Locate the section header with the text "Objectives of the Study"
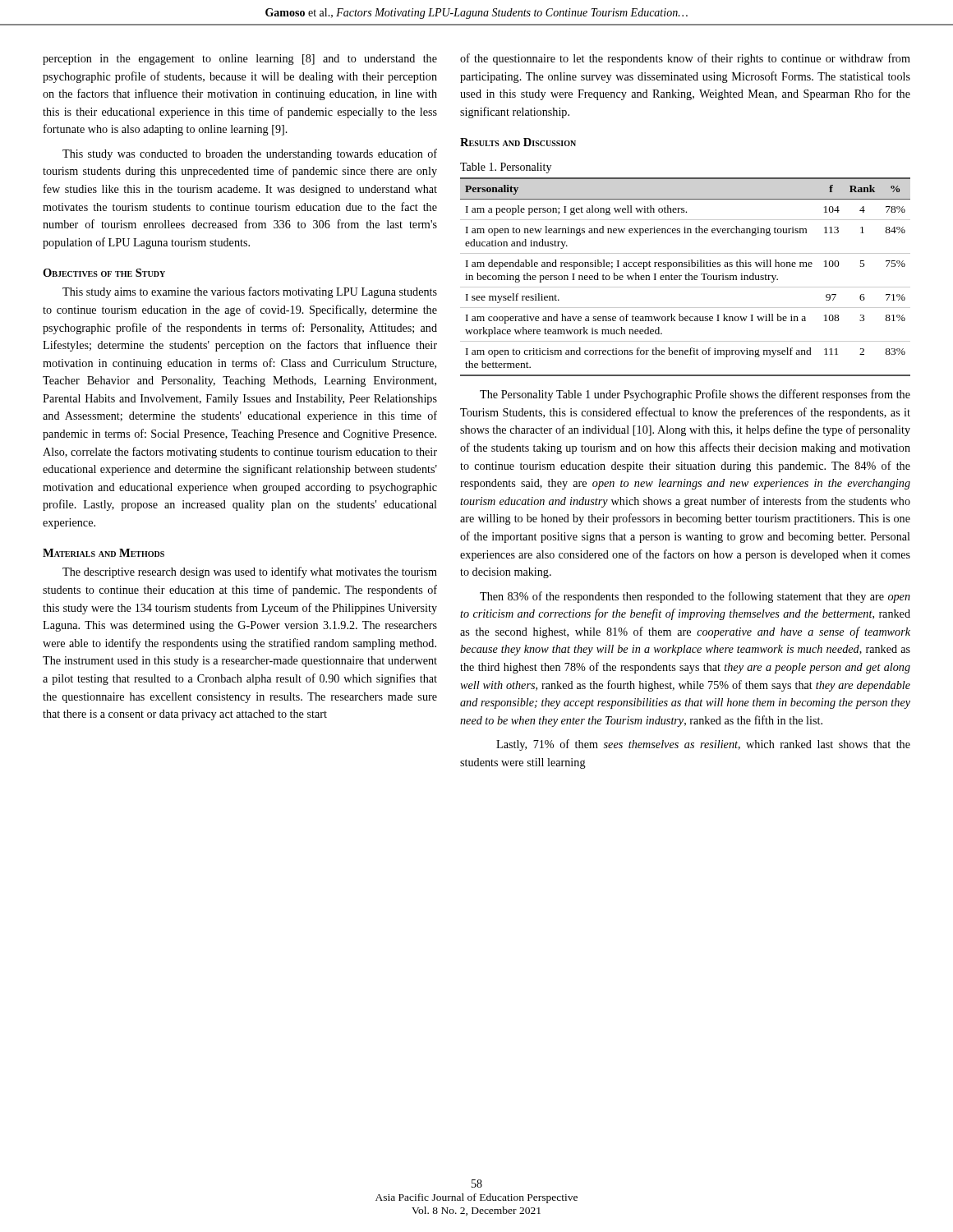Screen dimensions: 1232x953 [x=104, y=273]
